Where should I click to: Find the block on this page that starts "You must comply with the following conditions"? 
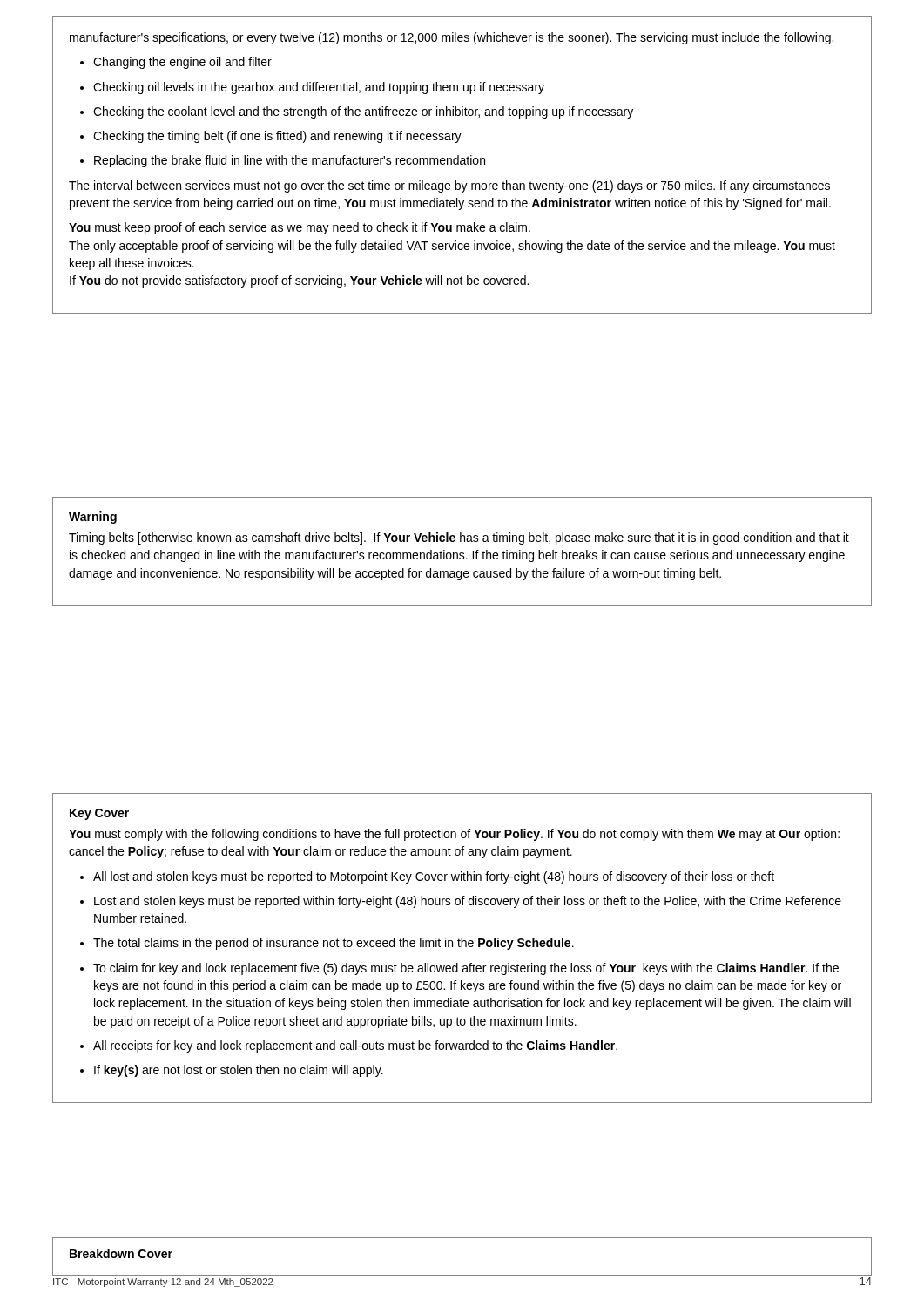coord(462,843)
